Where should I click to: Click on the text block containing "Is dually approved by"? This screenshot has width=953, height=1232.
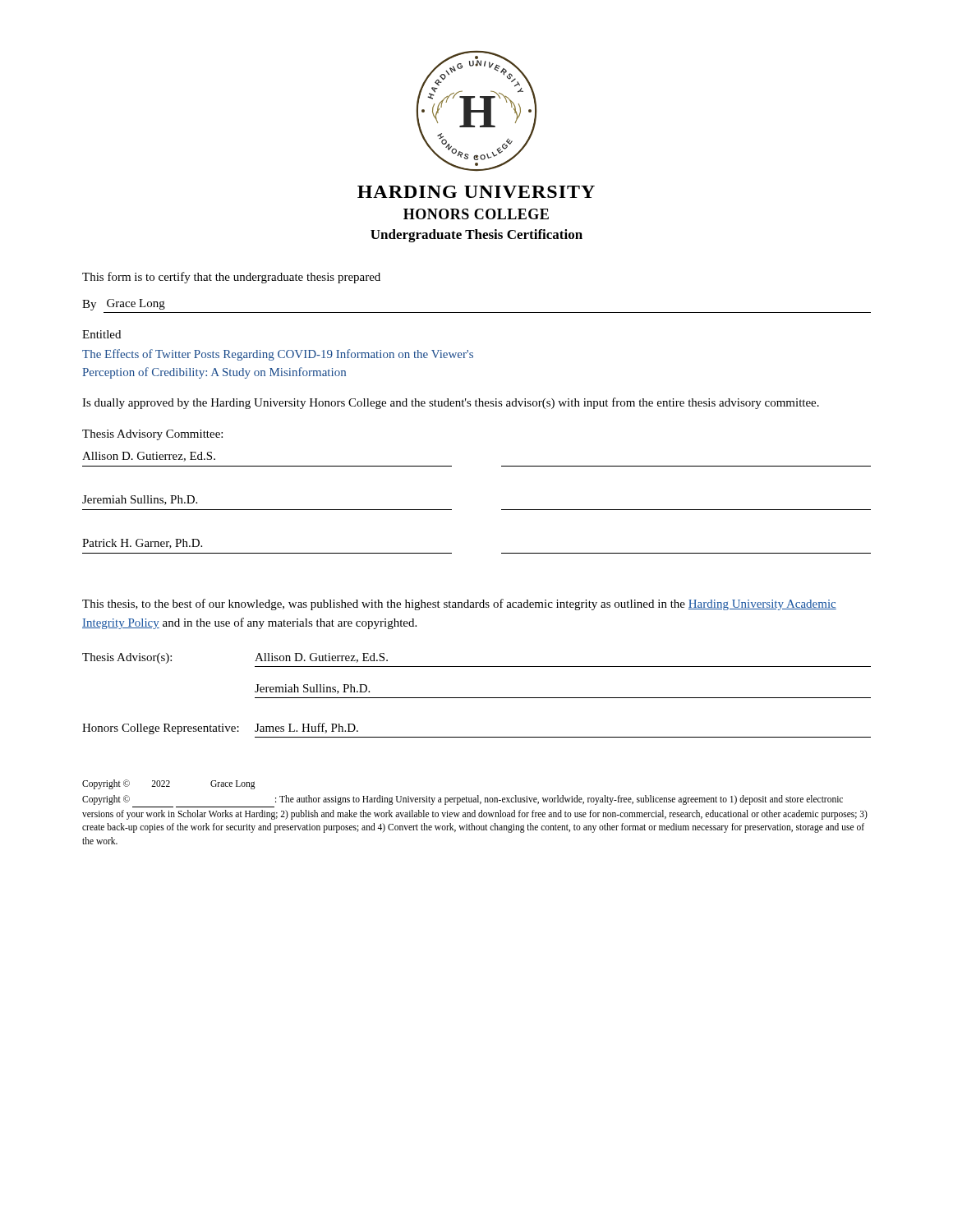point(451,402)
